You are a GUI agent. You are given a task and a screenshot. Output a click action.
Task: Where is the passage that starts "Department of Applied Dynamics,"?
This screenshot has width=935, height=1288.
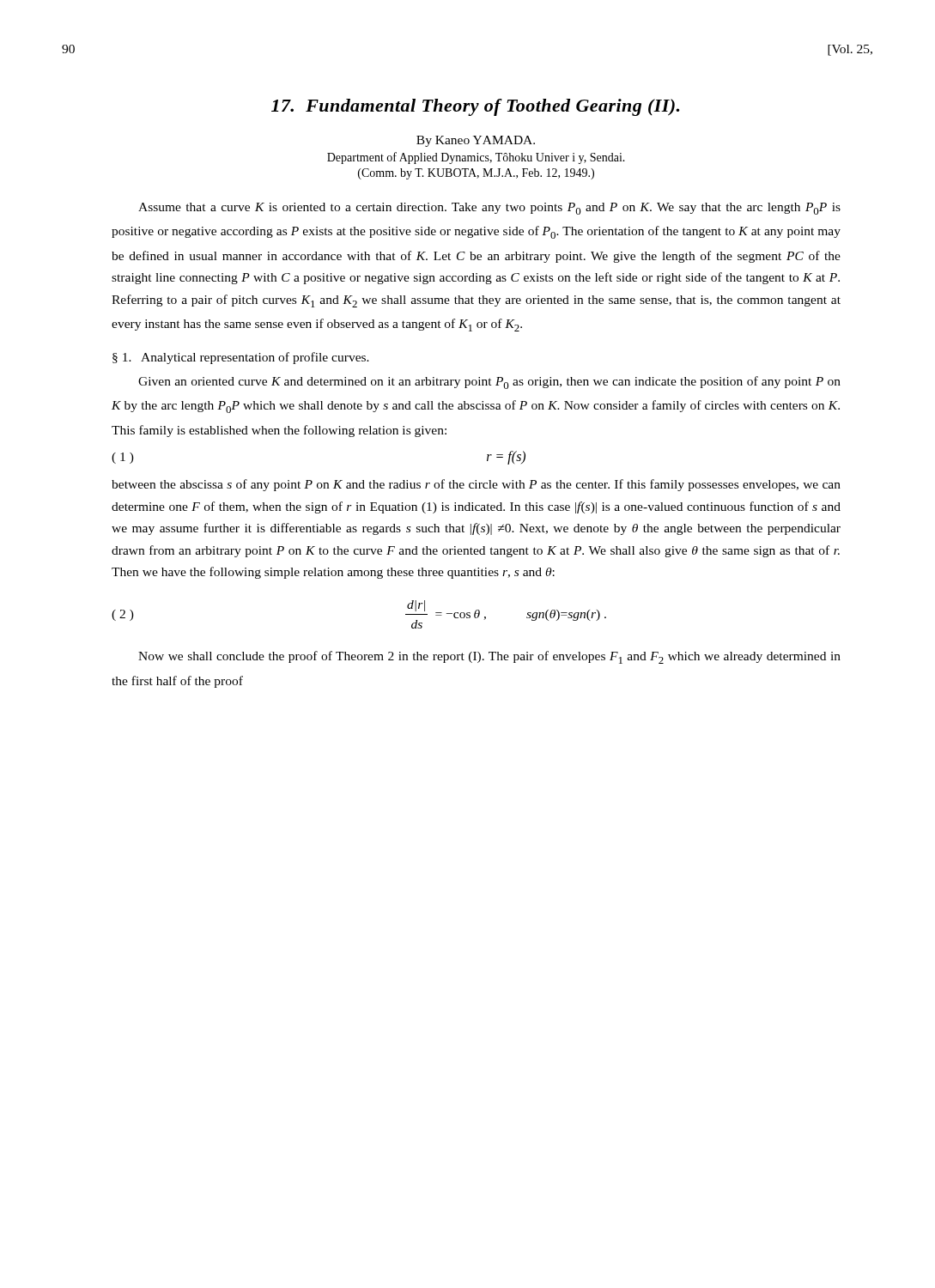pos(476,158)
